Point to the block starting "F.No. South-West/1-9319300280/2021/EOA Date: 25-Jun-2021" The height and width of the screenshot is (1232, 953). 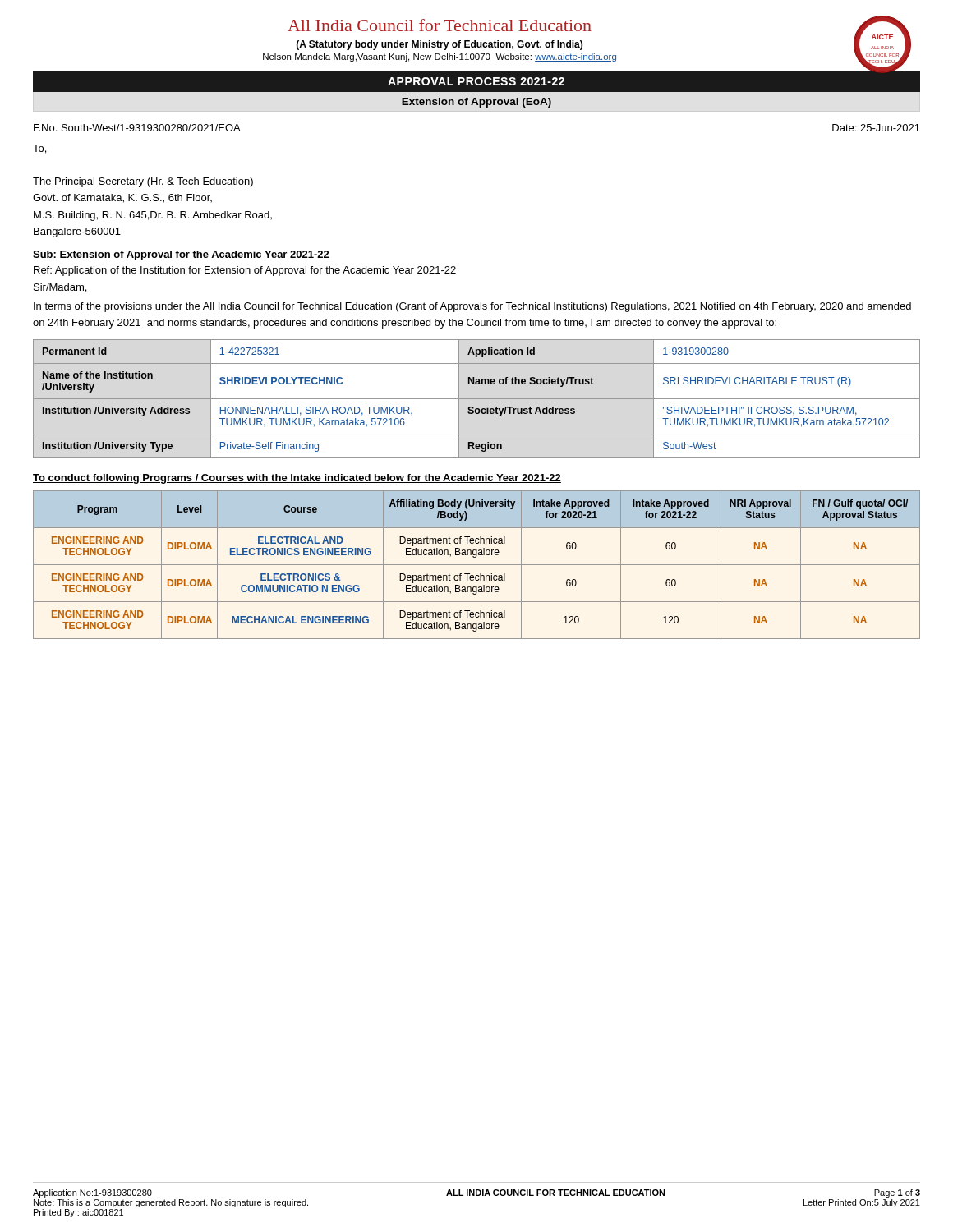(x=133, y=128)
